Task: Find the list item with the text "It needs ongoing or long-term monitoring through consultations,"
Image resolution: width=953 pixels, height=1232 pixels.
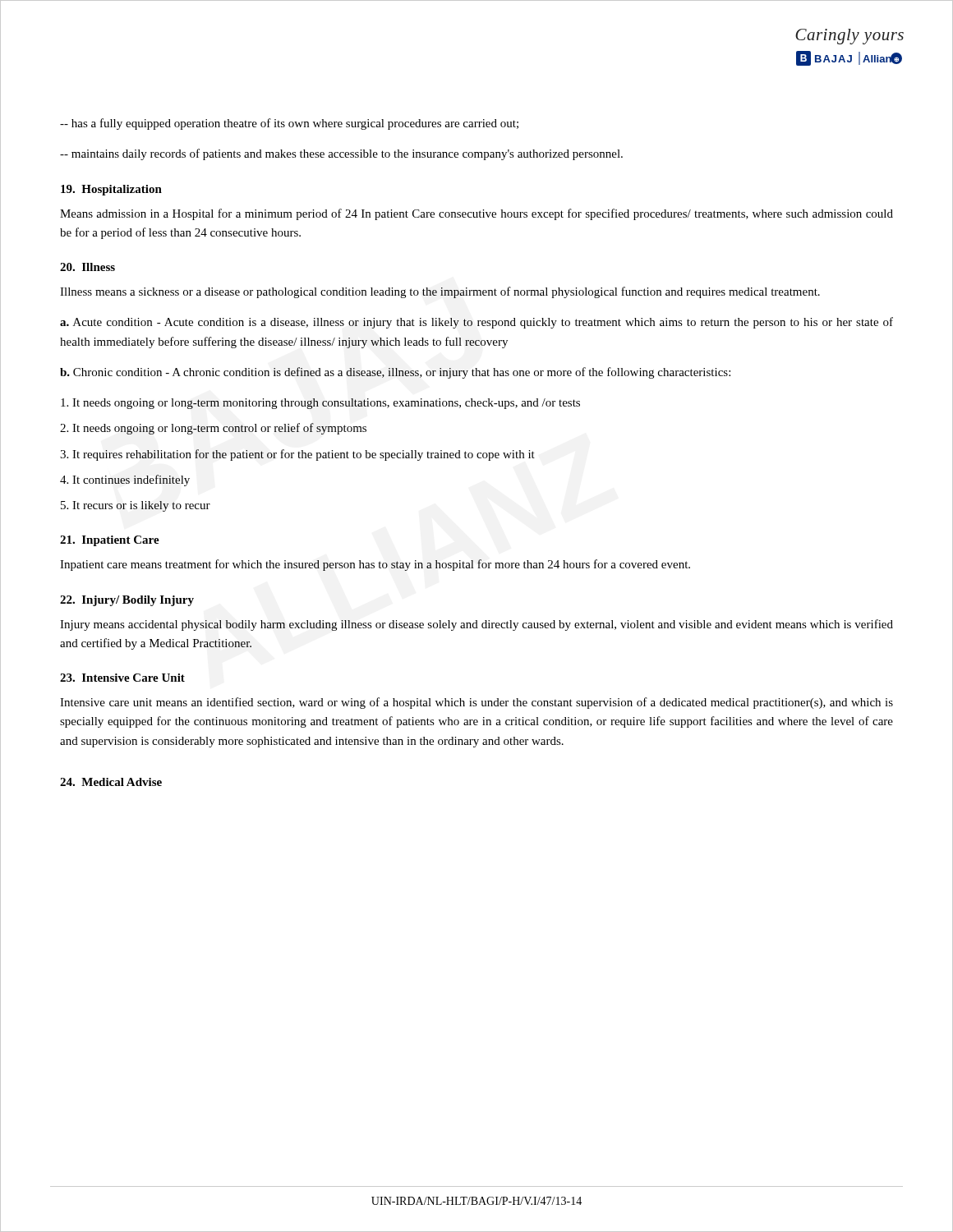Action: click(x=320, y=402)
